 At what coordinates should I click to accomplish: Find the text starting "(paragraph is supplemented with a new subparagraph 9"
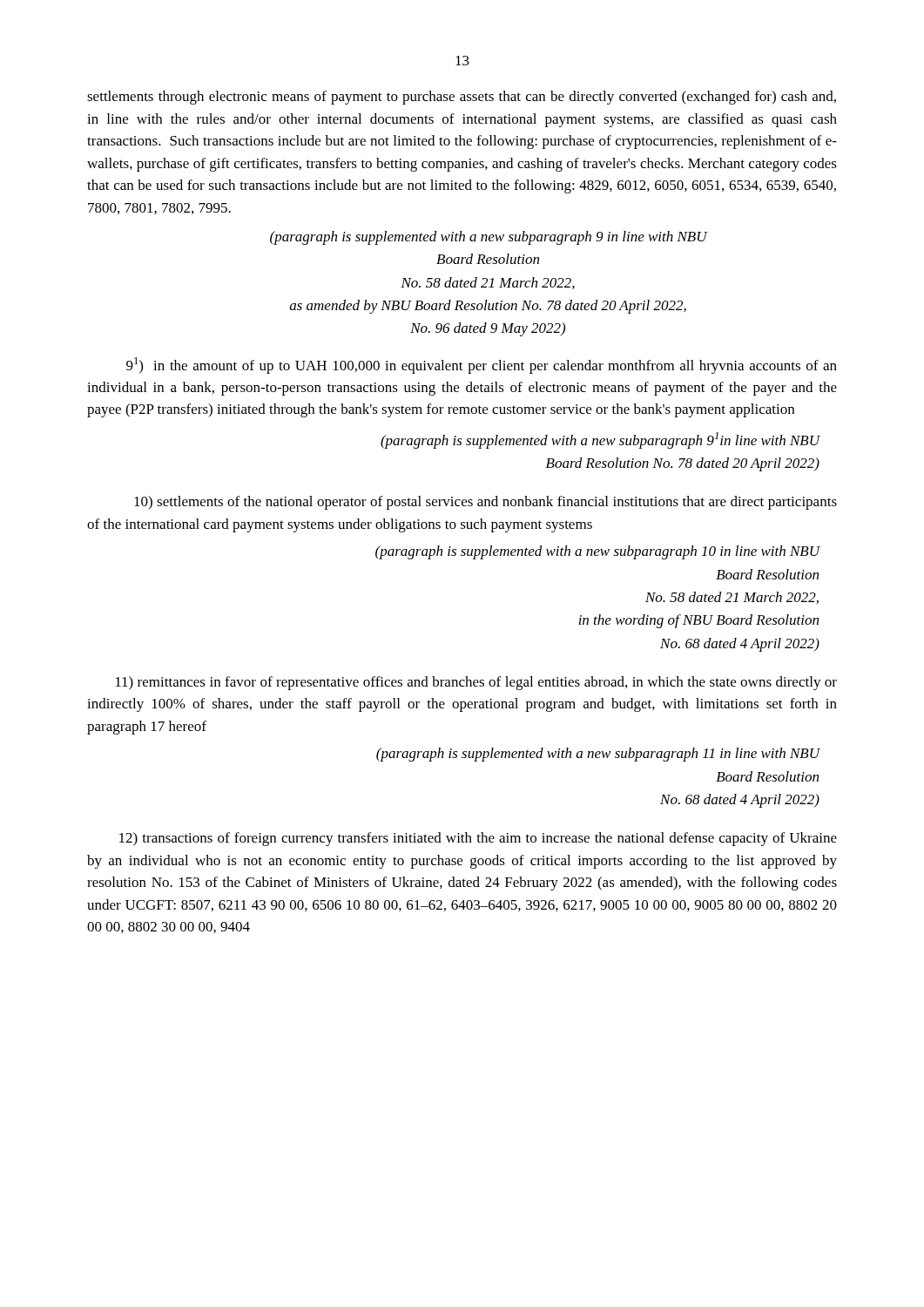(488, 283)
